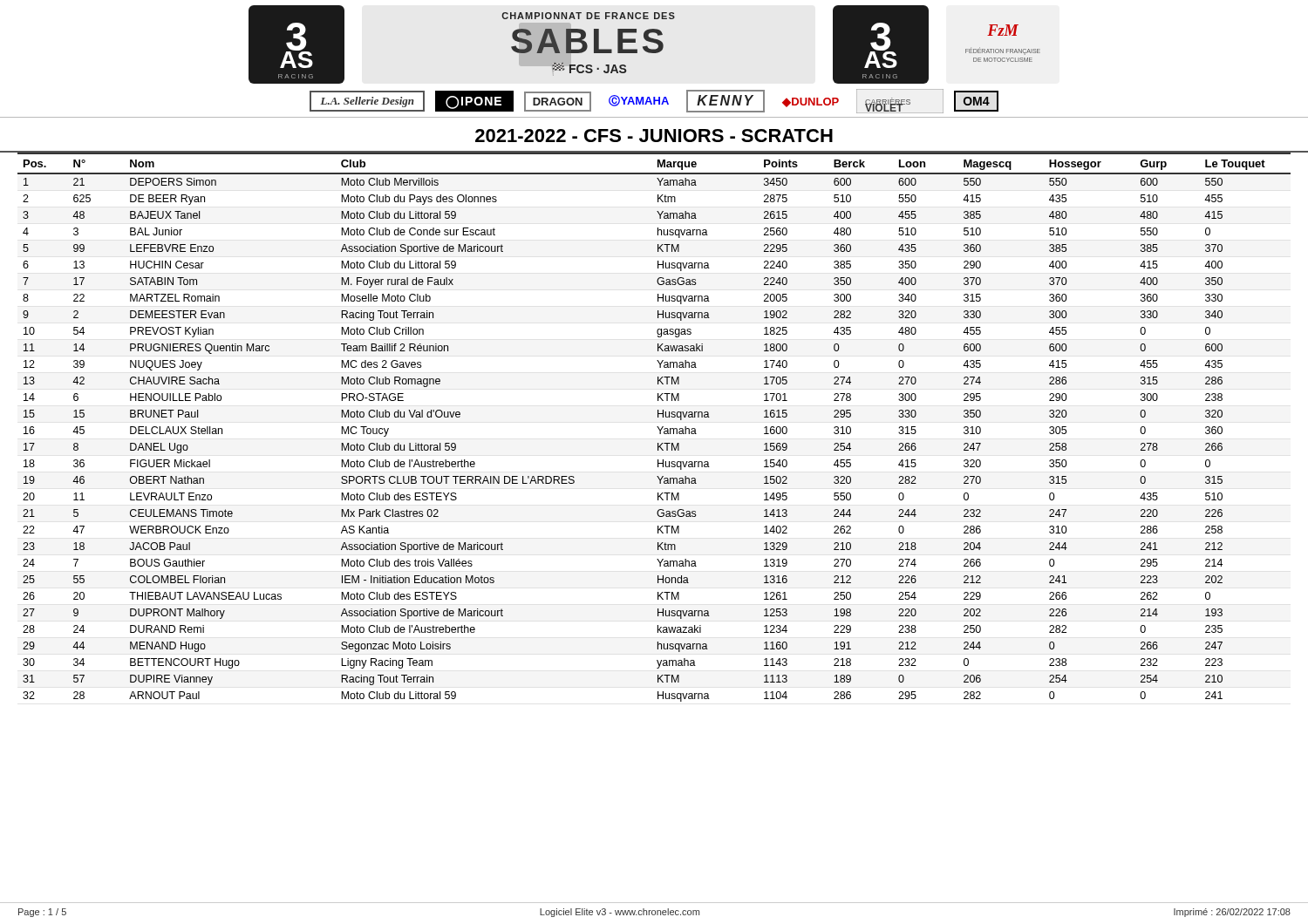
Task: Select the passage starting "2021-2022 - CFS"
Action: tap(654, 136)
